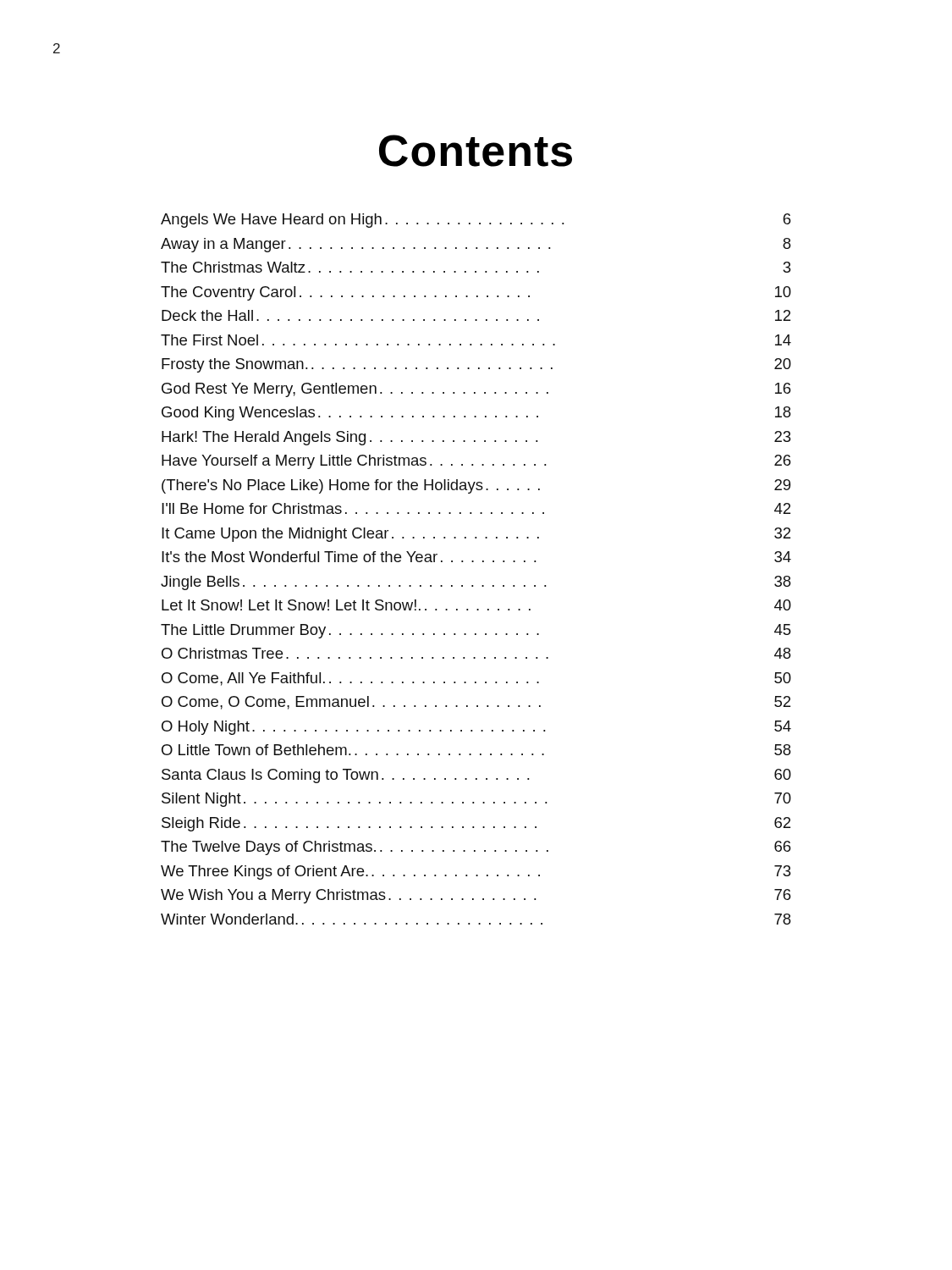Where is the passage that starts "Winter Wonderland.. ."?
952x1270 pixels.
coord(476,919)
